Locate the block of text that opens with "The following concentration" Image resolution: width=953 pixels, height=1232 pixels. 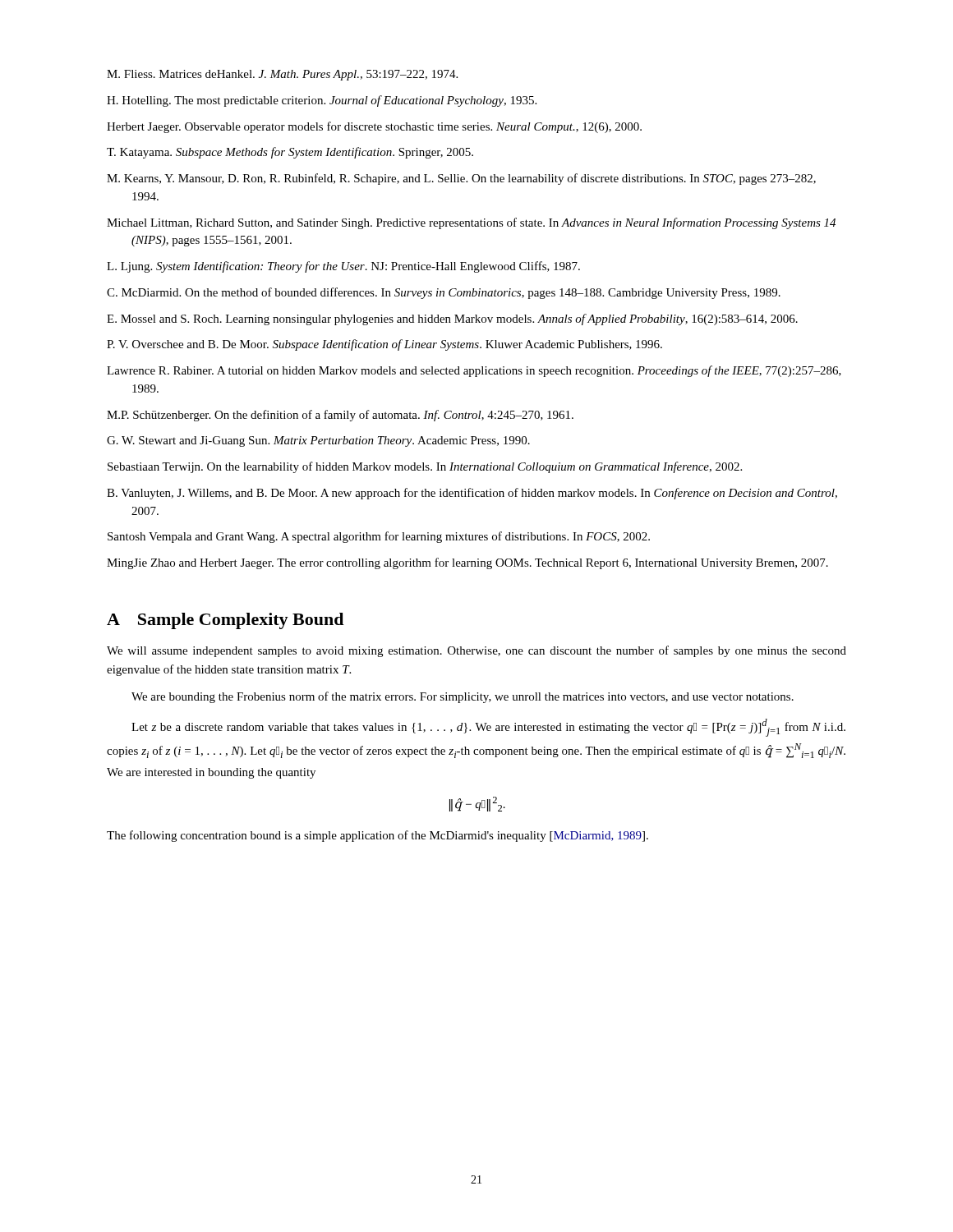(x=378, y=835)
